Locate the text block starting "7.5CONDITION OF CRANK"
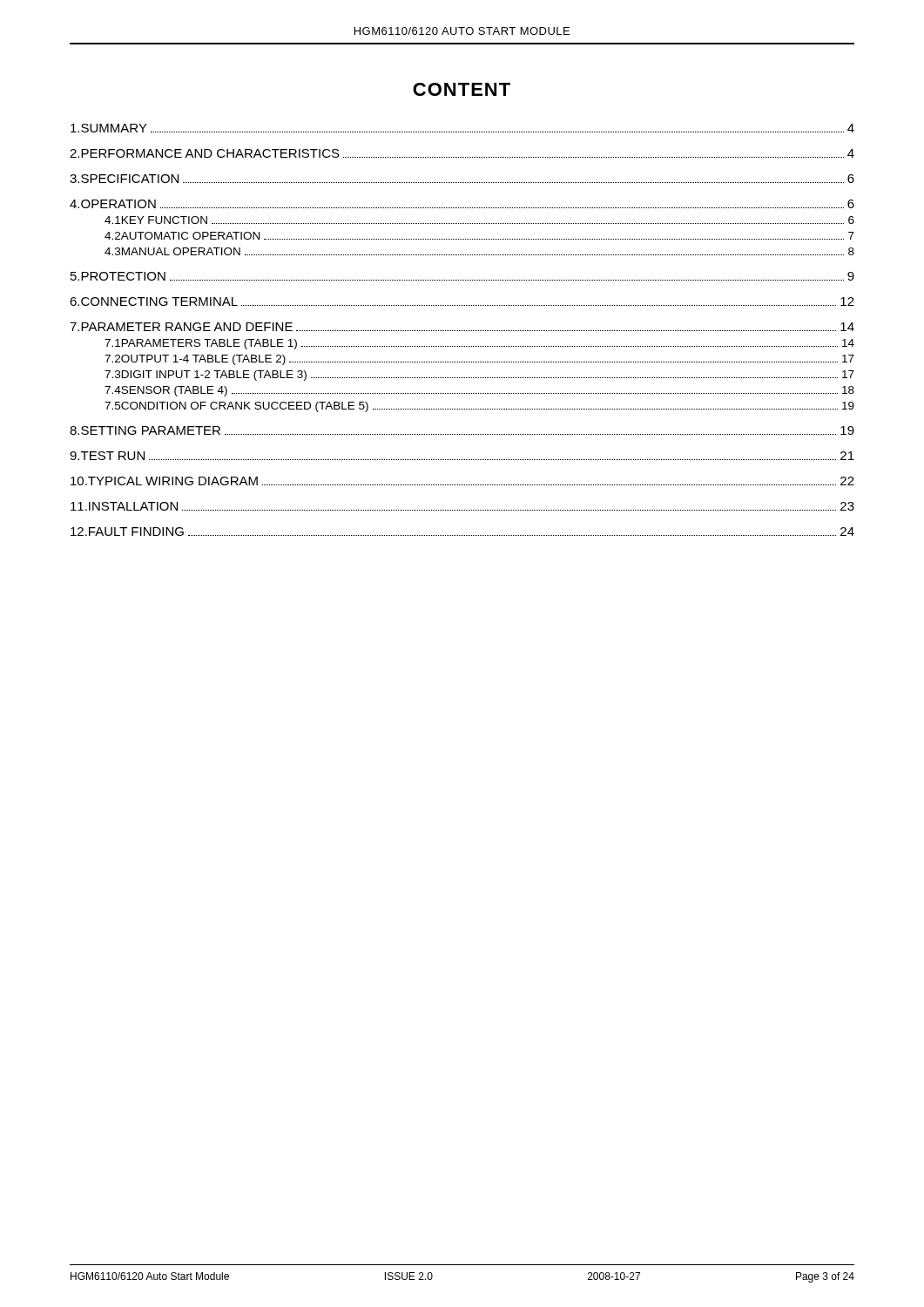The height and width of the screenshot is (1307, 924). (462, 406)
